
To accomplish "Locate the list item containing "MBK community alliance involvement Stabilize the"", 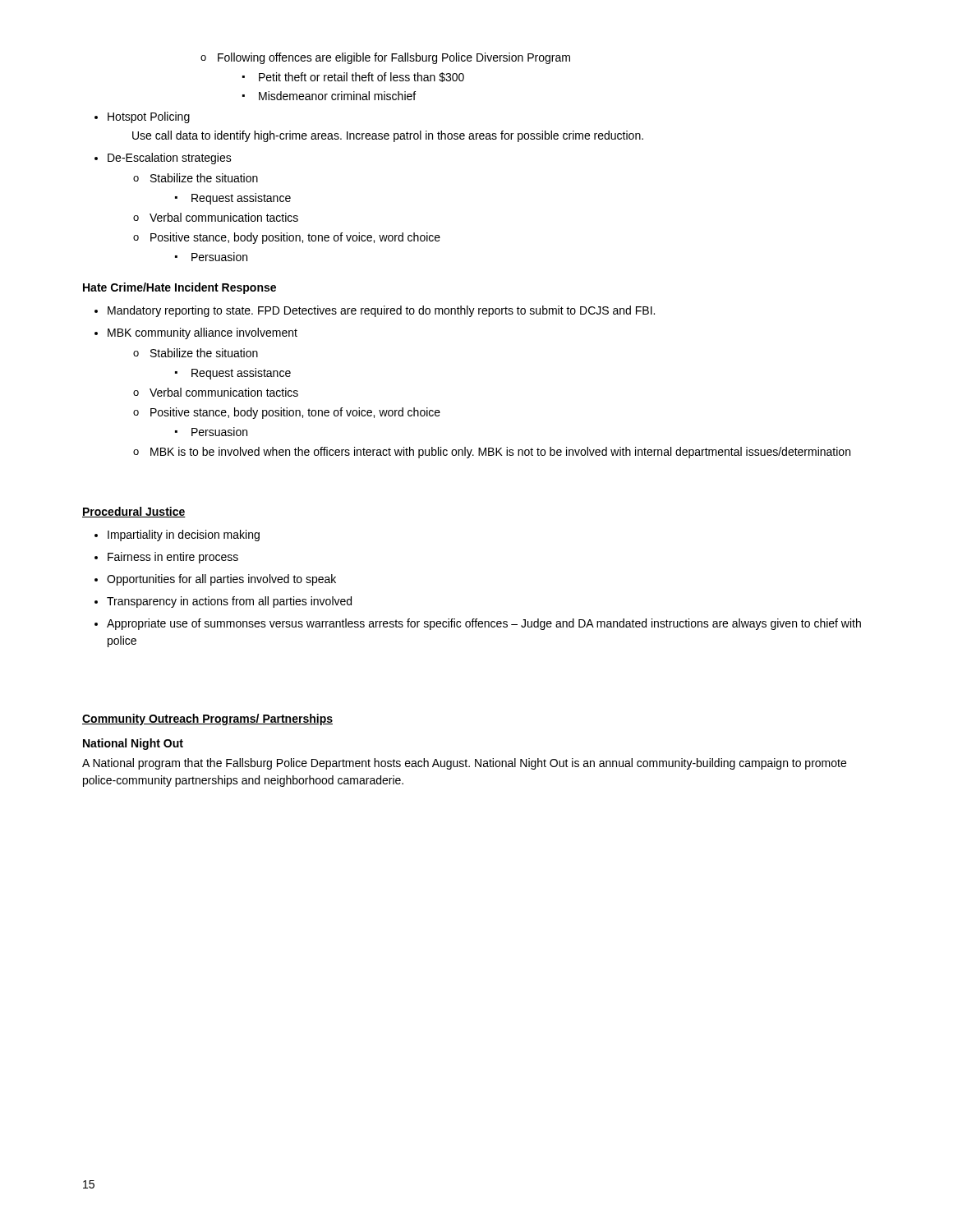I will pyautogui.click(x=196, y=333).
